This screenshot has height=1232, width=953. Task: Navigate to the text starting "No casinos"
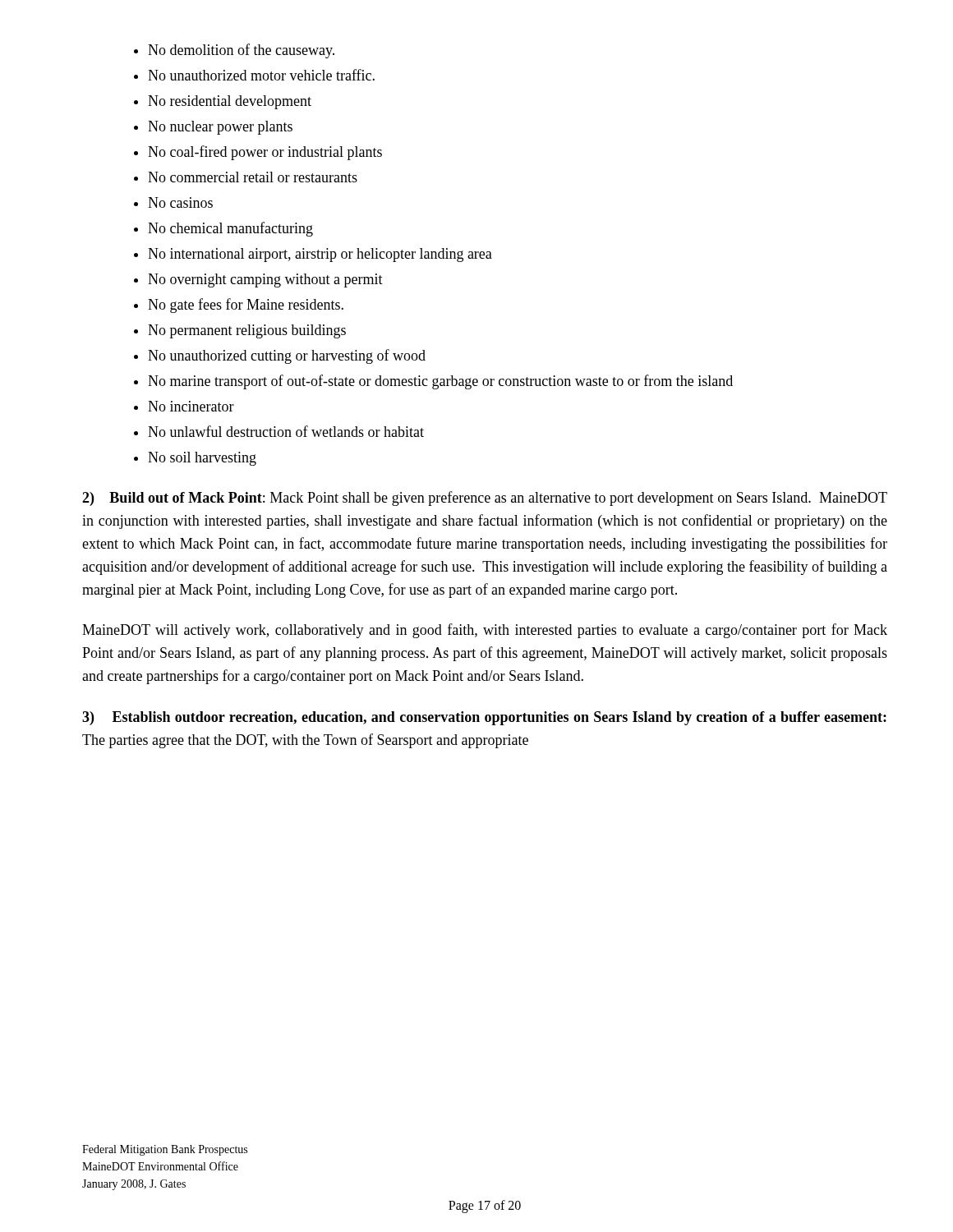(x=180, y=202)
